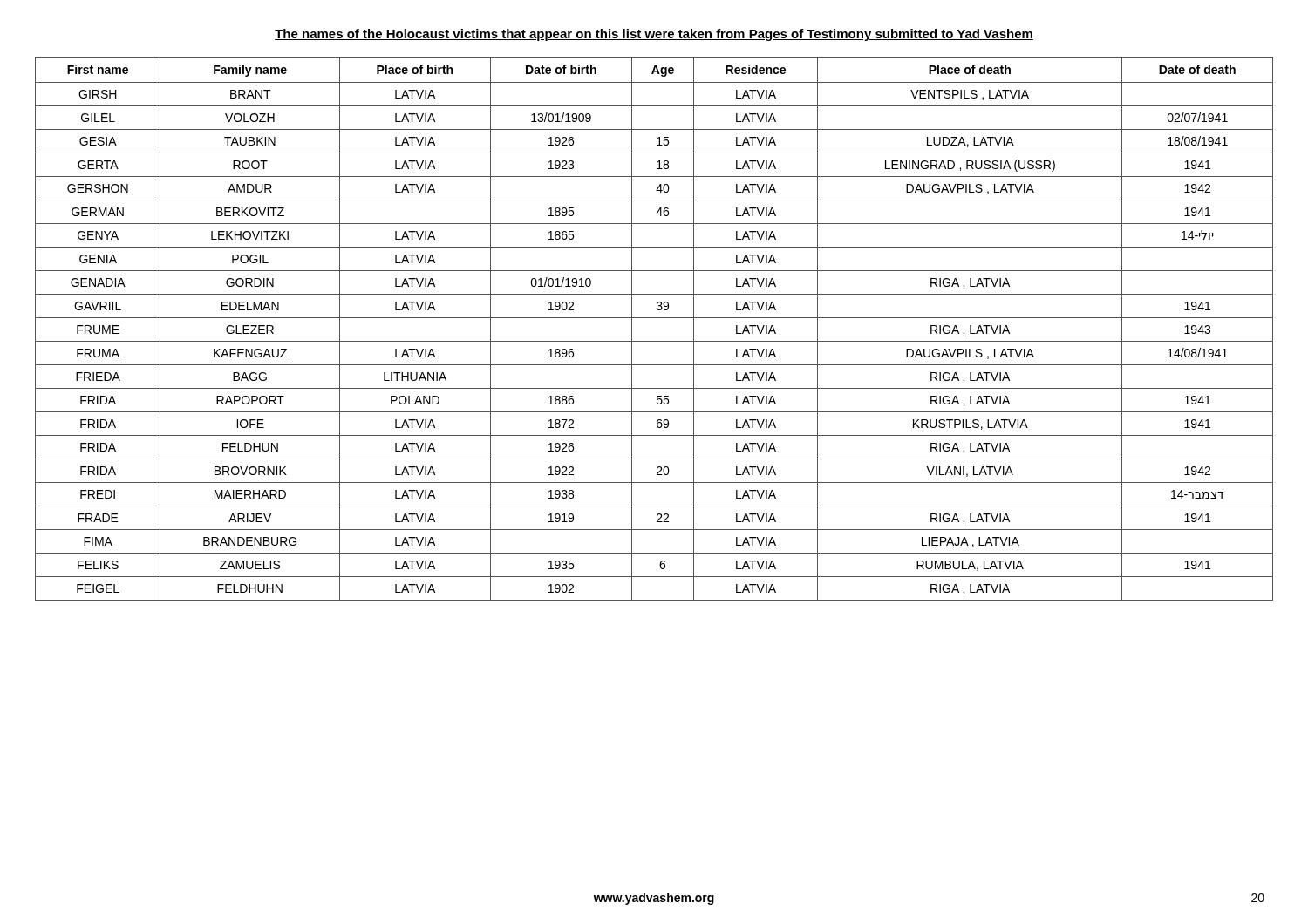Locate the table with the text "VENTSPILS , LATVIA"
The width and height of the screenshot is (1308, 924).
(654, 329)
